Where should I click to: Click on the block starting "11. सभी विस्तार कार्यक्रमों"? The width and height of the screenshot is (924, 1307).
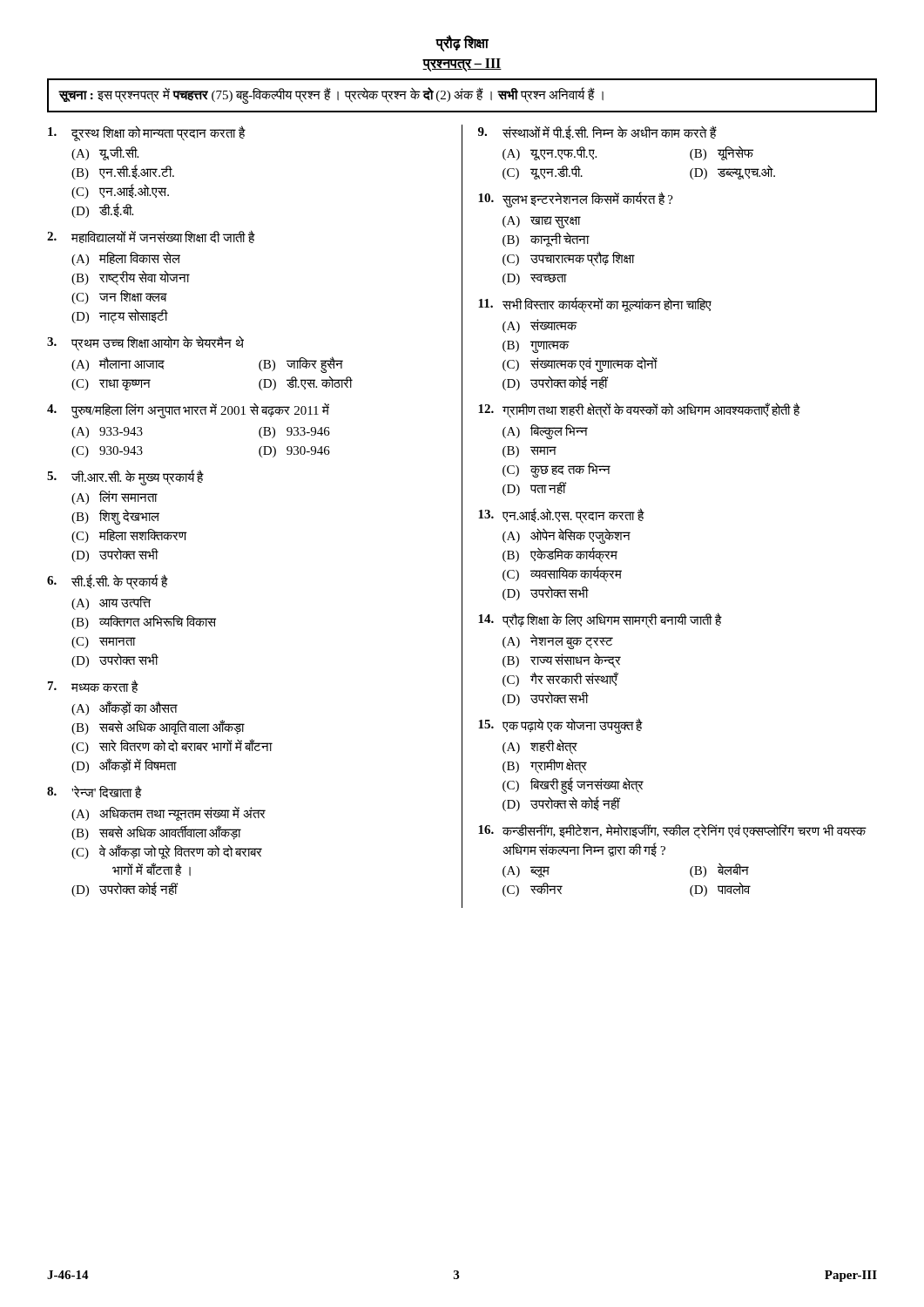tap(595, 305)
